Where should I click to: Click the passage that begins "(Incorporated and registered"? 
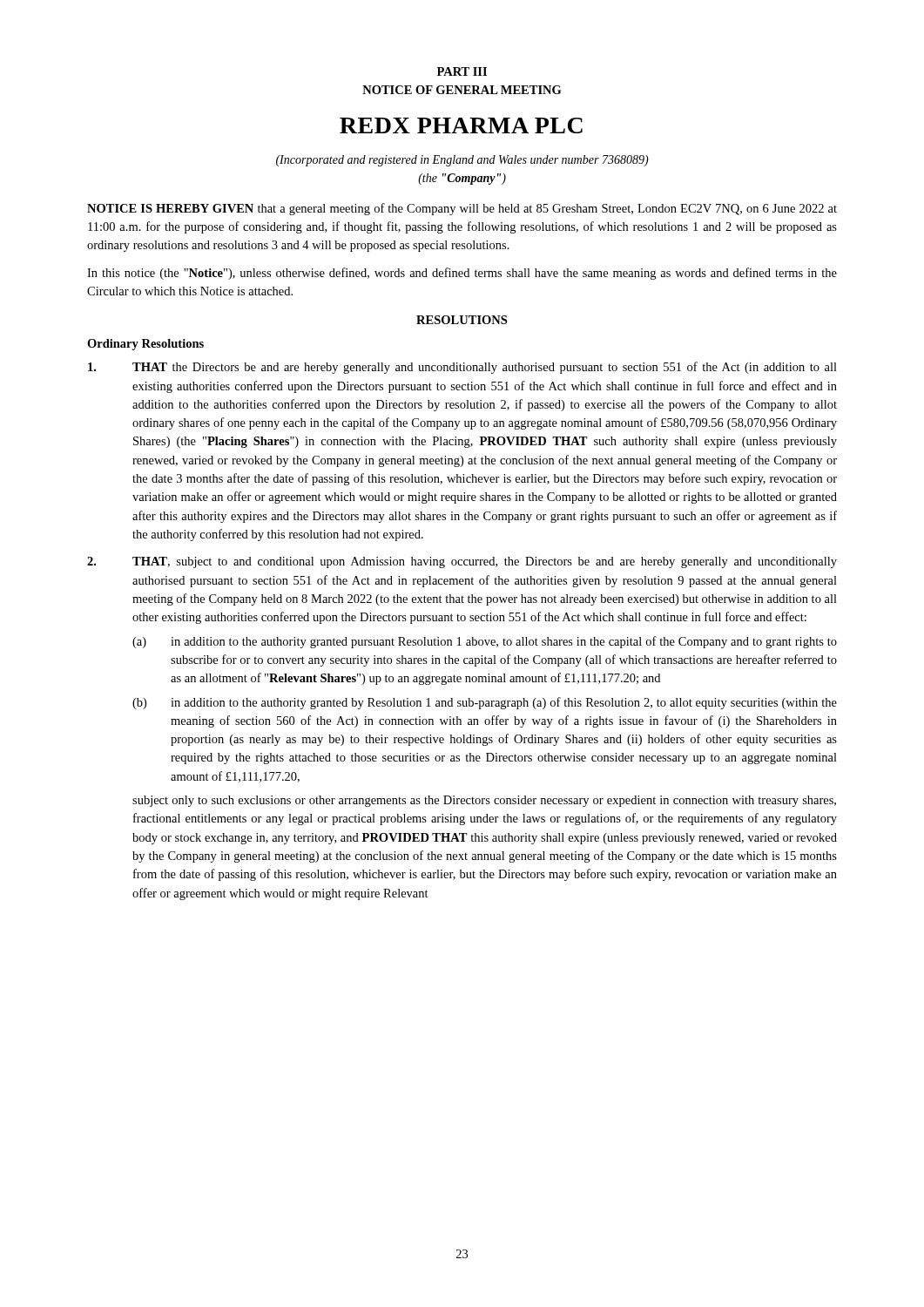tap(462, 169)
